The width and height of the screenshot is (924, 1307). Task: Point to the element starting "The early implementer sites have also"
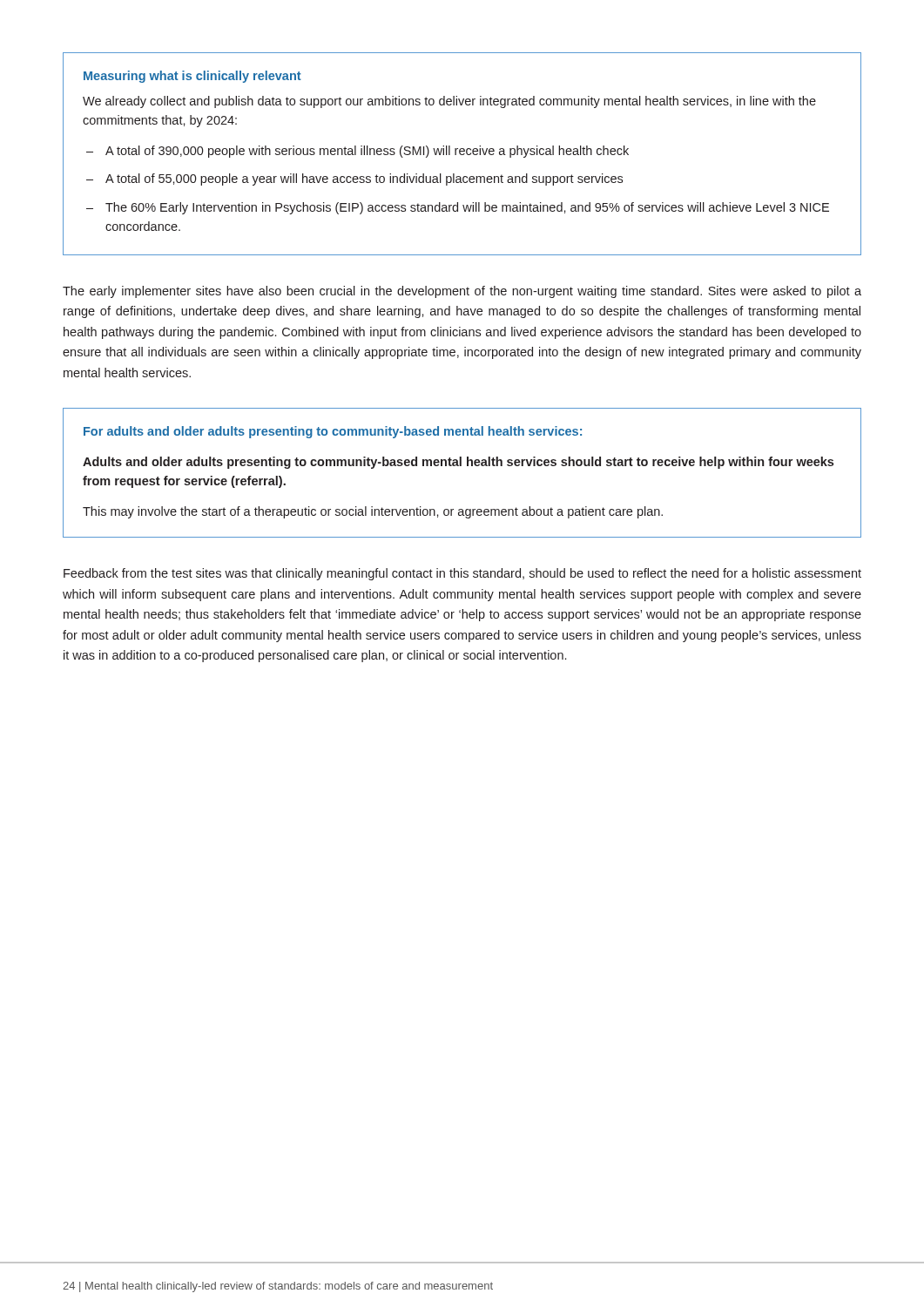click(x=462, y=332)
